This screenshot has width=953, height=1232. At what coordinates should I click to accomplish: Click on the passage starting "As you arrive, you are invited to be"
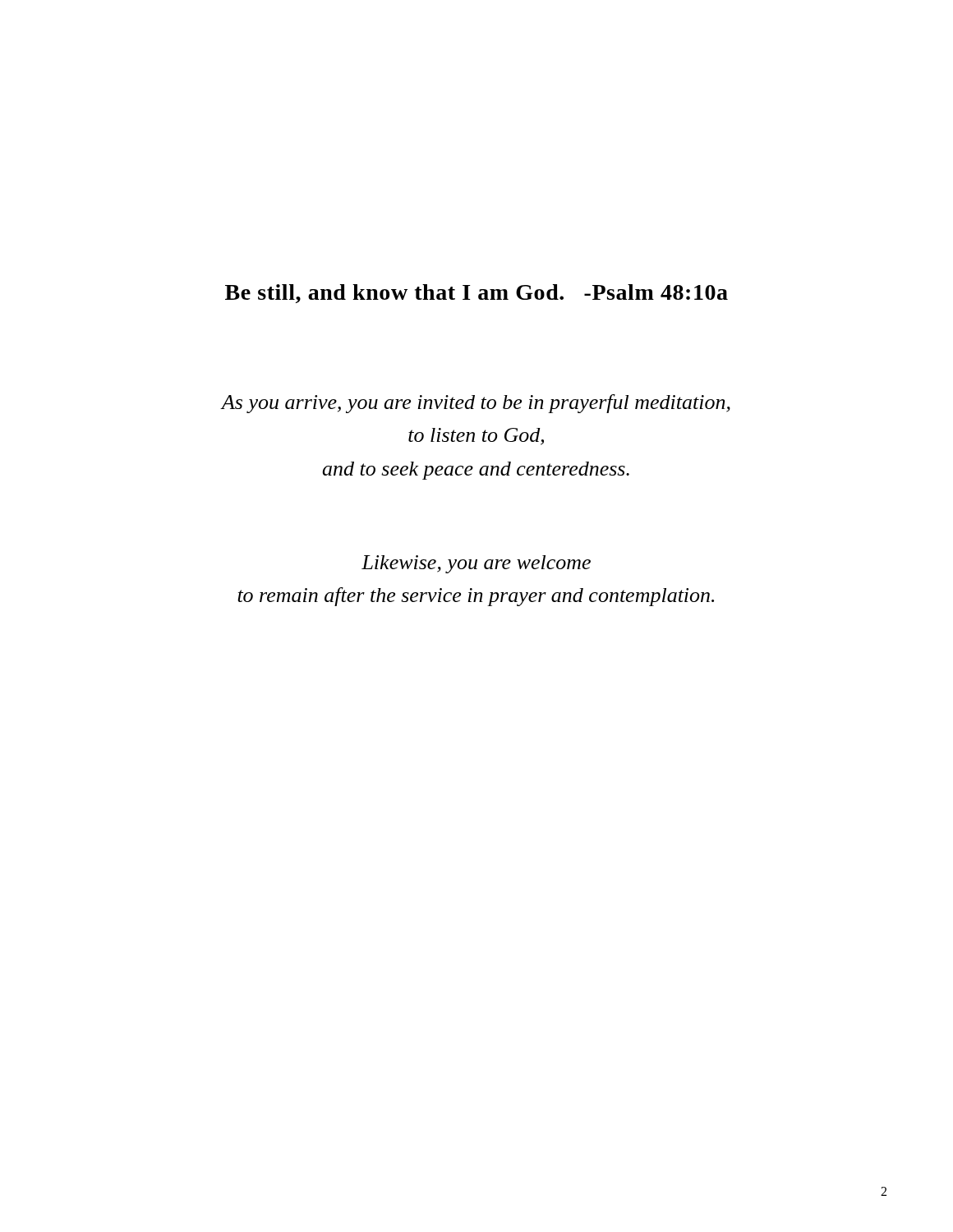(x=476, y=436)
